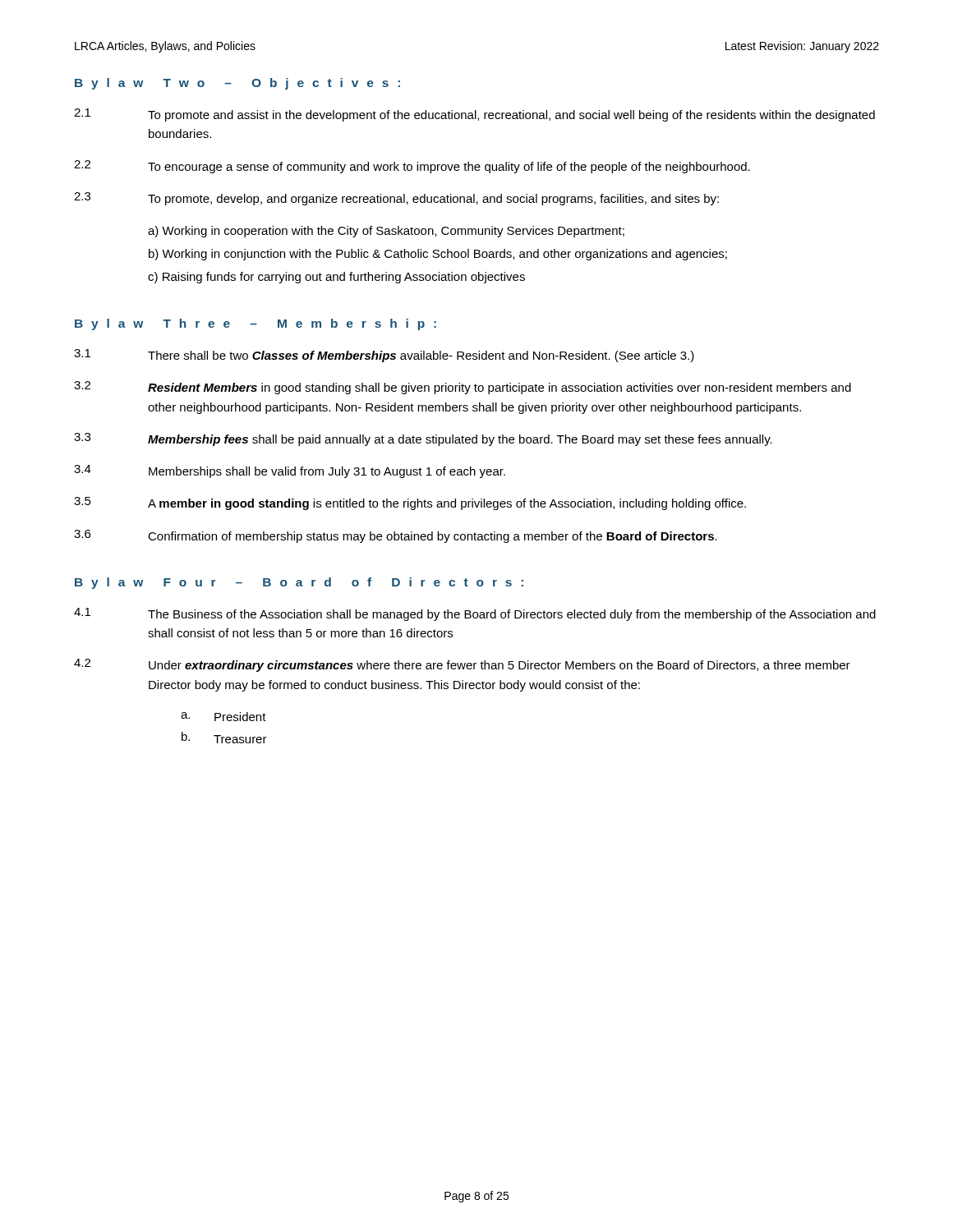Viewport: 953px width, 1232px height.
Task: Select the list item that reads "3.3 Membership fees shall be paid annually"
Action: pos(476,439)
